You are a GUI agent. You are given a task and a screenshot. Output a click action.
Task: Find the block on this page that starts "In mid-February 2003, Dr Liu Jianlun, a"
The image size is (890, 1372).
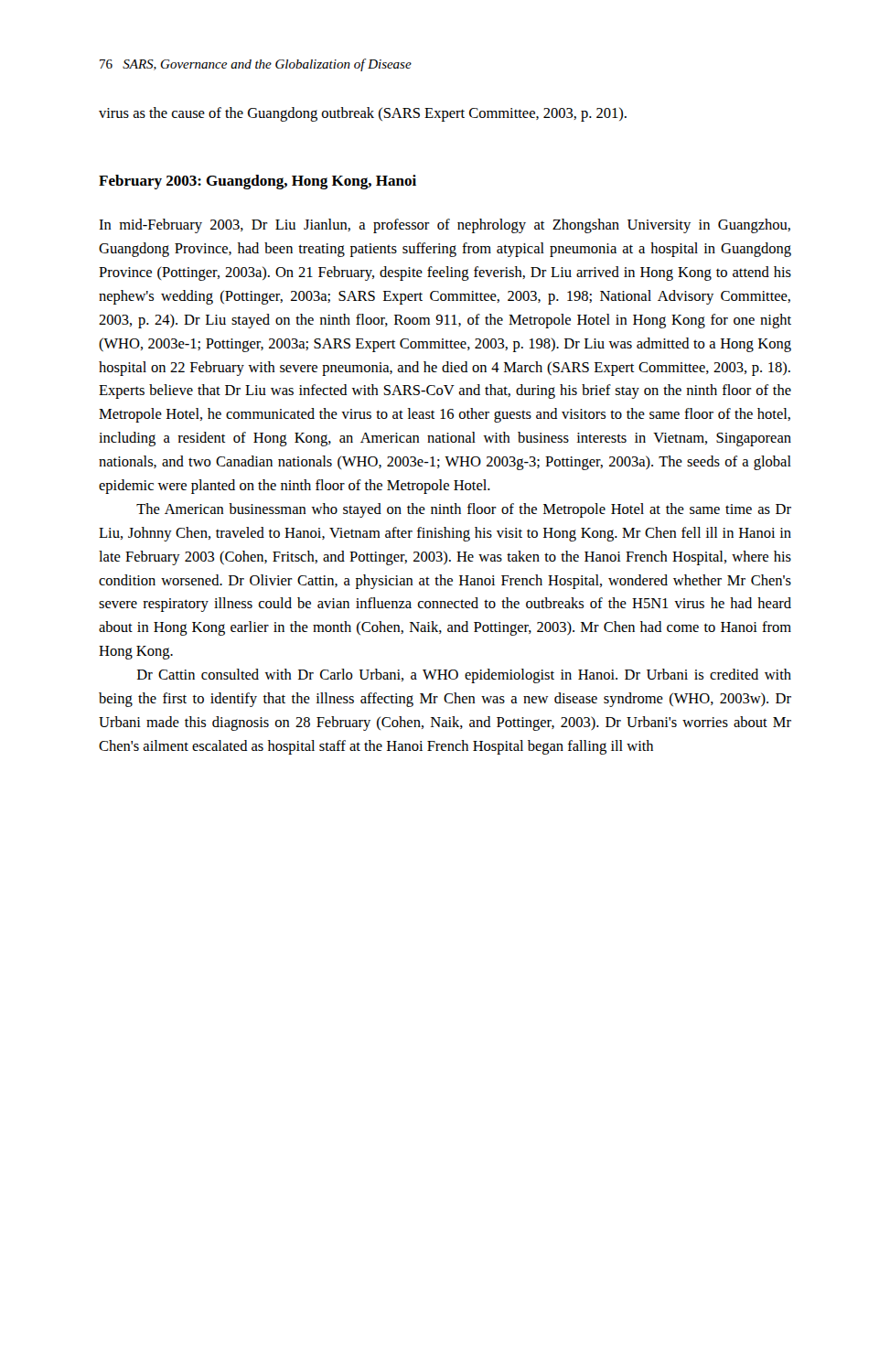(445, 486)
